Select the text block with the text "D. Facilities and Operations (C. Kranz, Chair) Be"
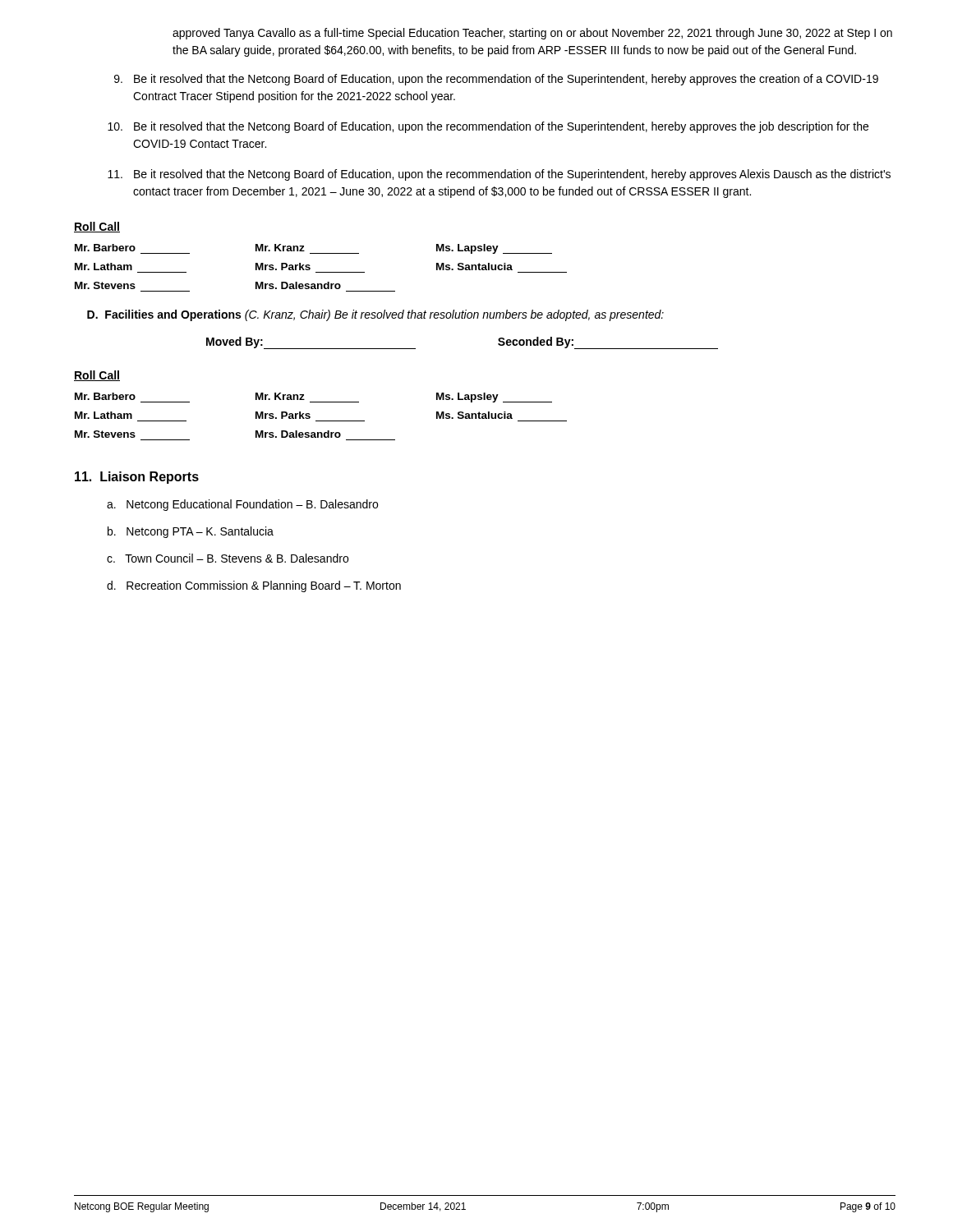Viewport: 953px width, 1232px height. click(x=369, y=315)
